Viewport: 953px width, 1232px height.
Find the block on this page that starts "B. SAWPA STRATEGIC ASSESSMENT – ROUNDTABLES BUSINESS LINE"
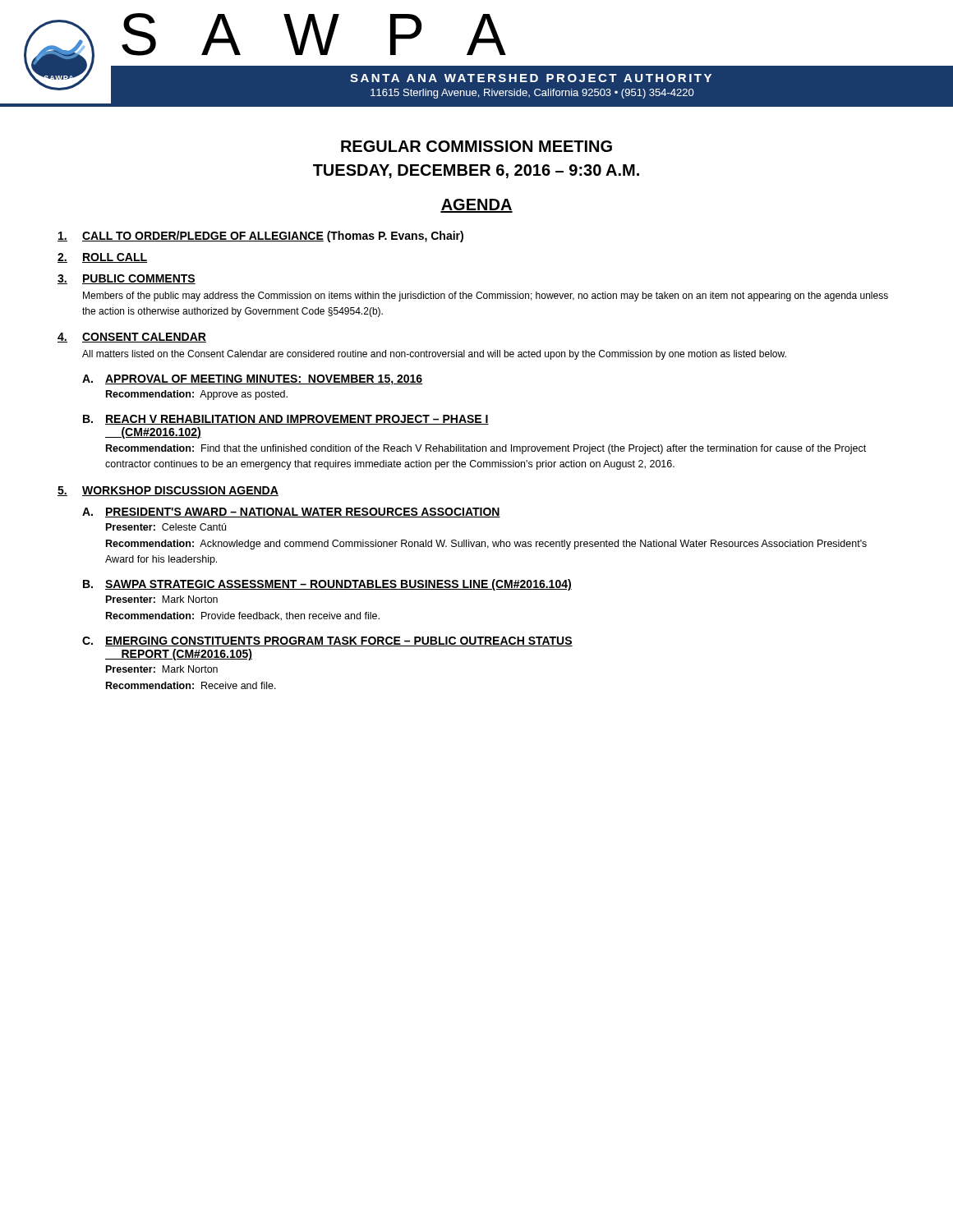(x=489, y=601)
